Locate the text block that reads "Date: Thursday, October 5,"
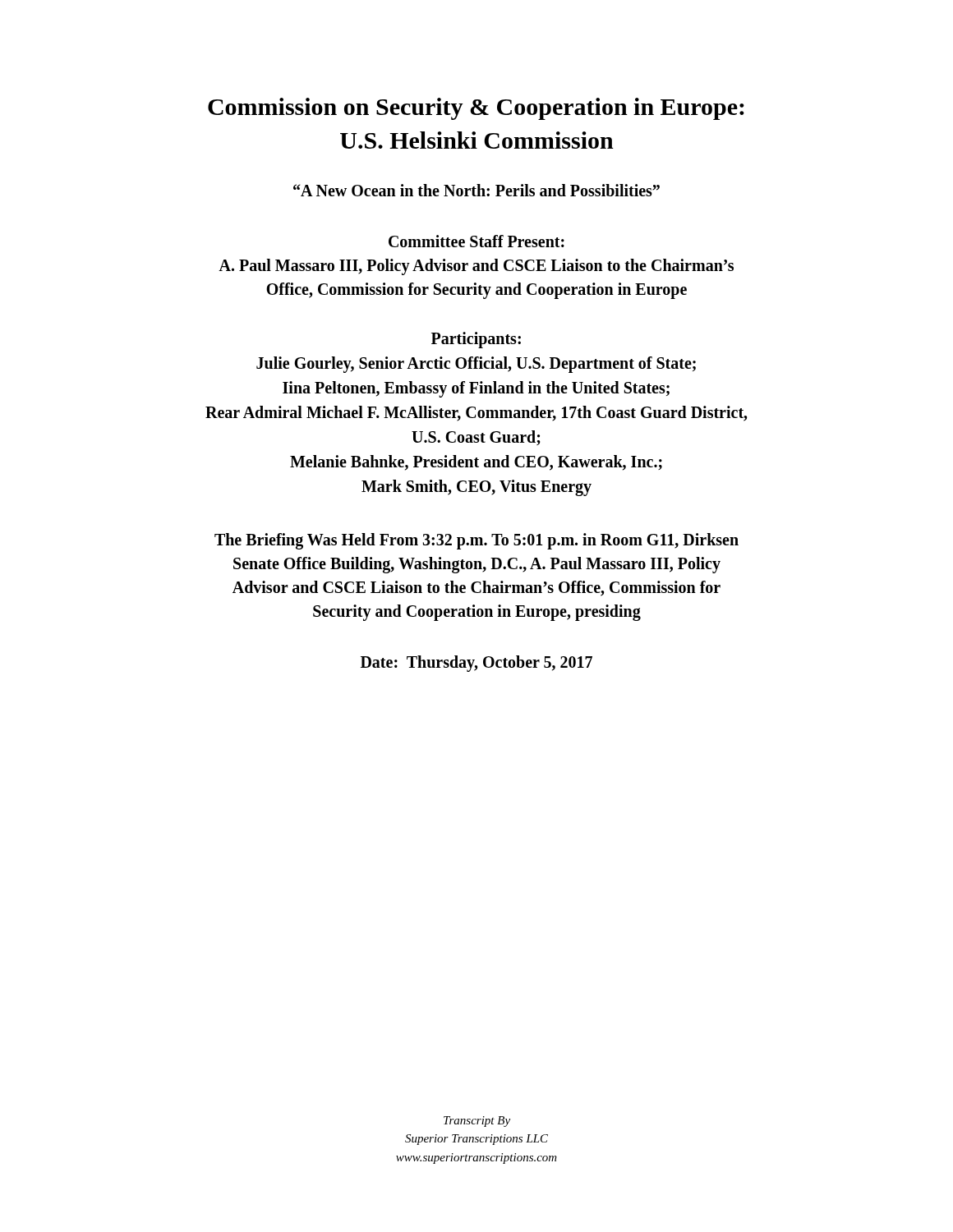Viewport: 953px width, 1232px height. (x=476, y=662)
